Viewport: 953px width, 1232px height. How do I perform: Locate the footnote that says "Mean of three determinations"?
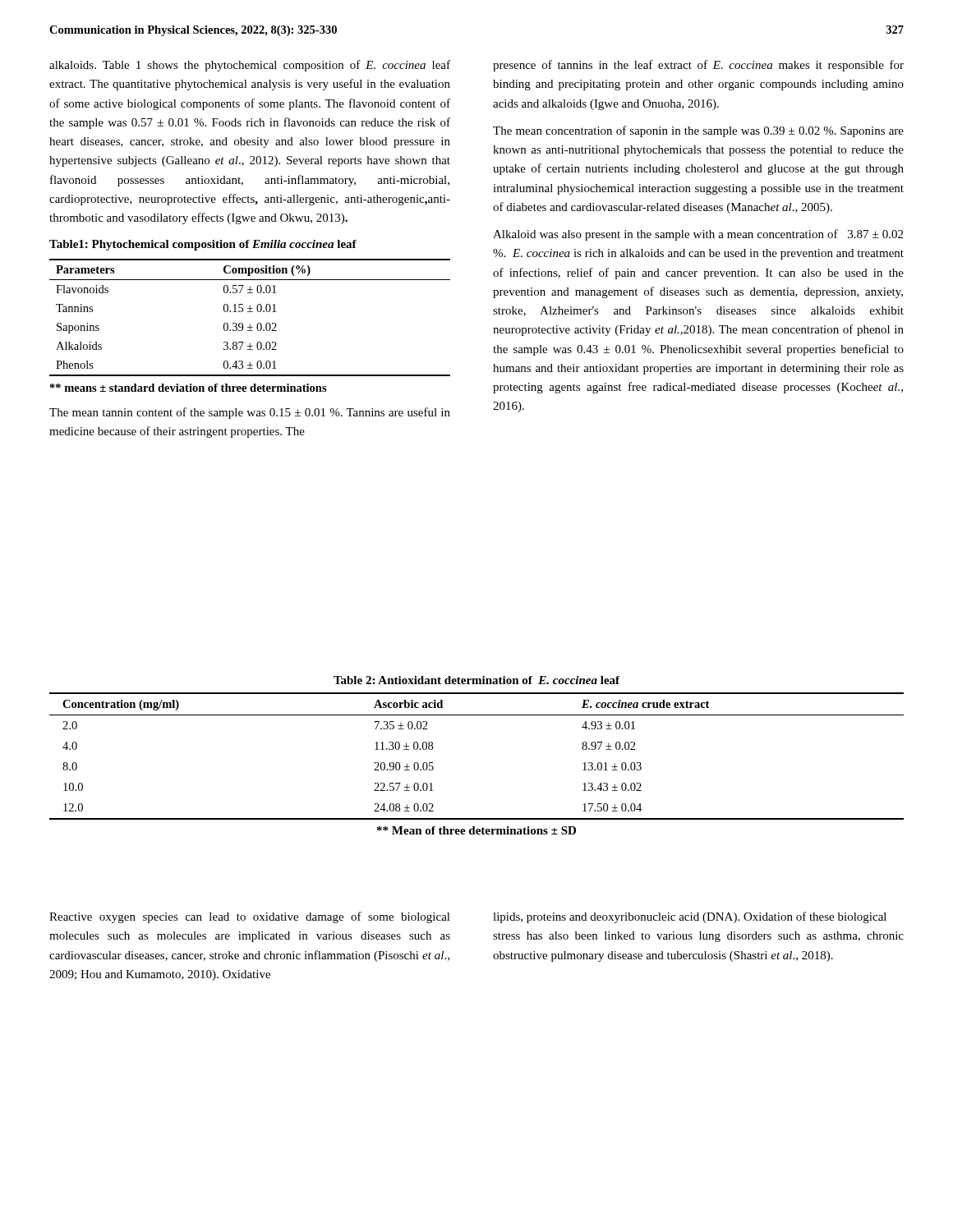point(476,830)
